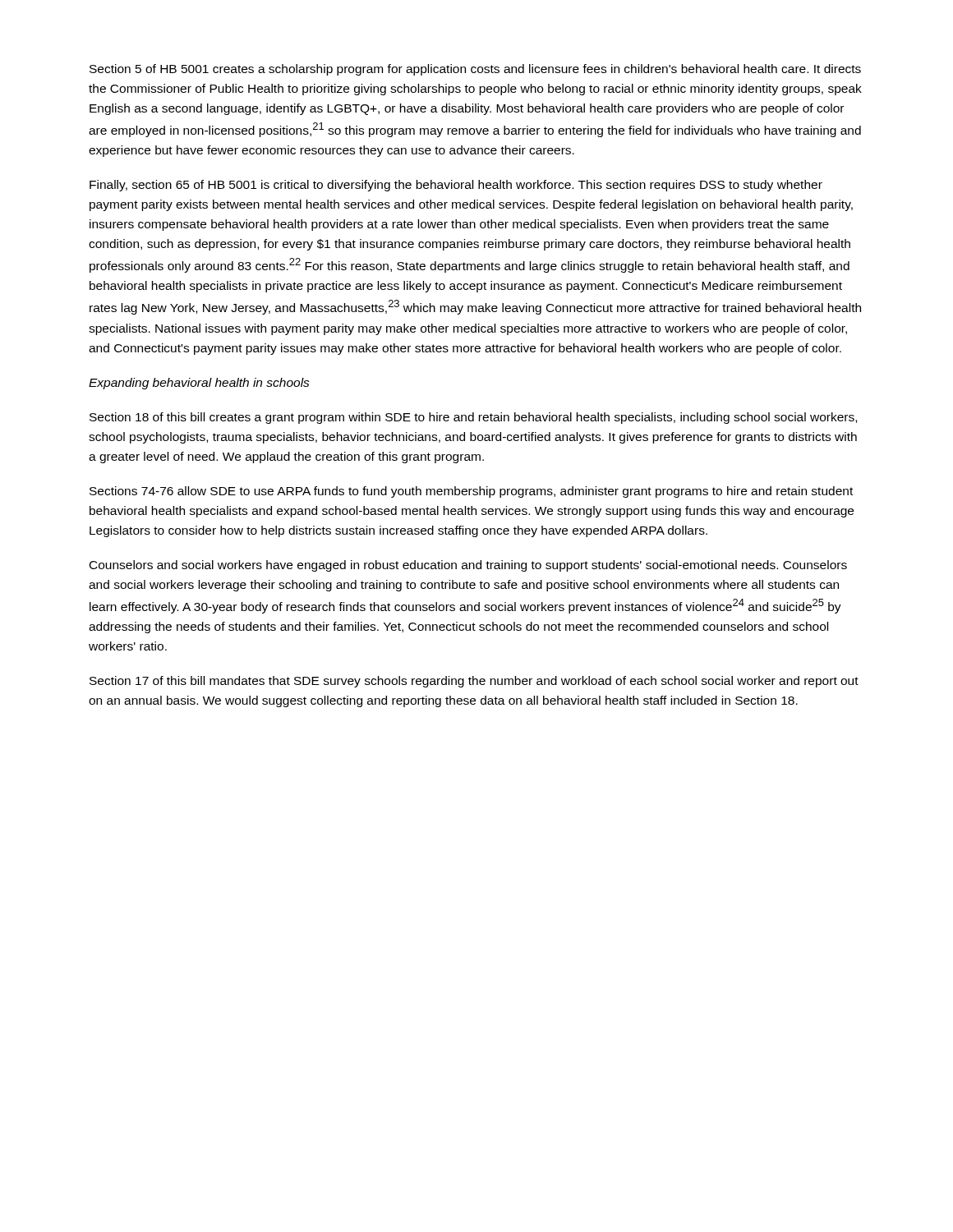Viewport: 953px width, 1232px height.
Task: Select the text starting "Section 5 of HB"
Action: coord(475,109)
